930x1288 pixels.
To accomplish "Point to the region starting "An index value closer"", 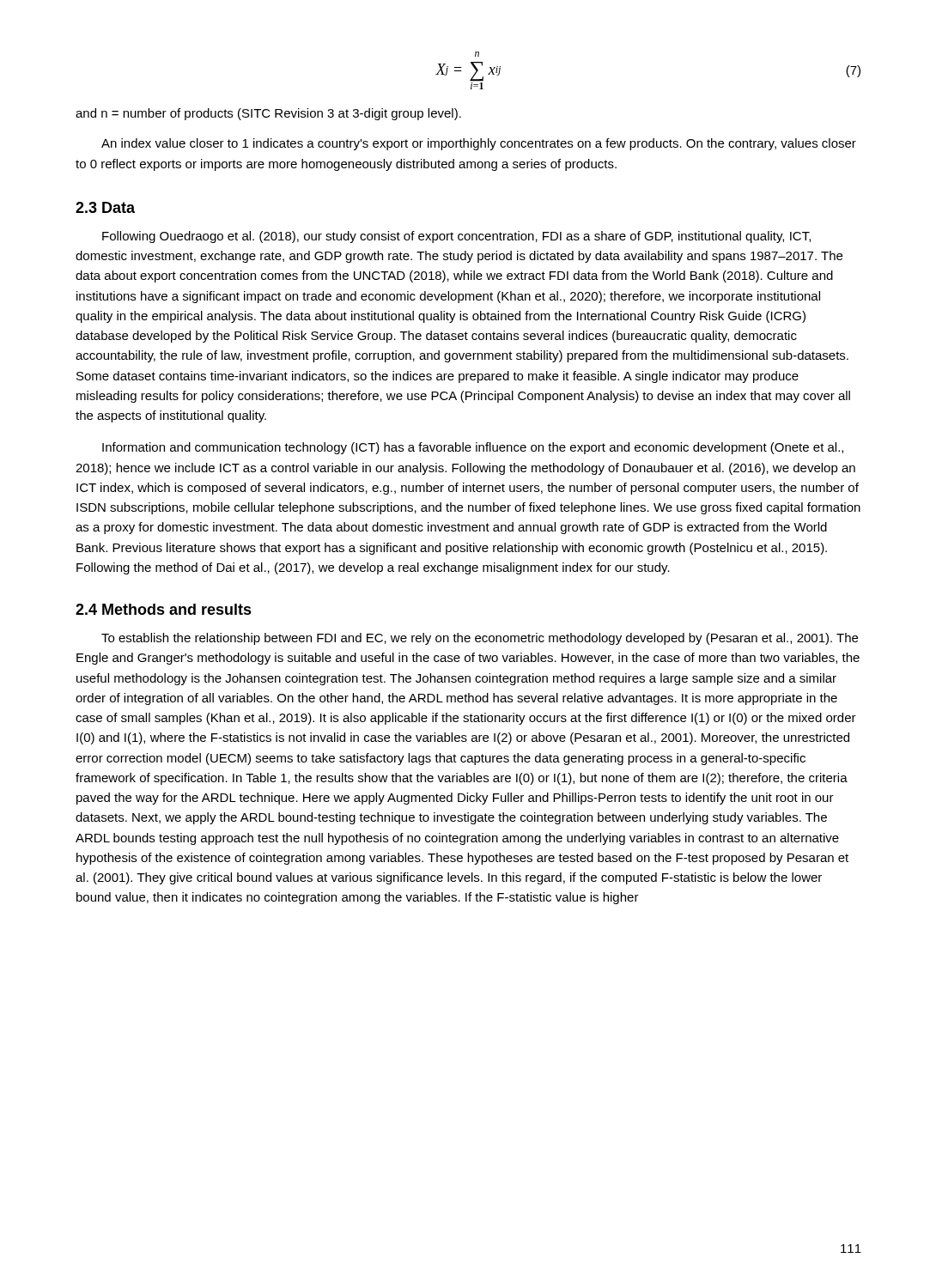I will [466, 153].
